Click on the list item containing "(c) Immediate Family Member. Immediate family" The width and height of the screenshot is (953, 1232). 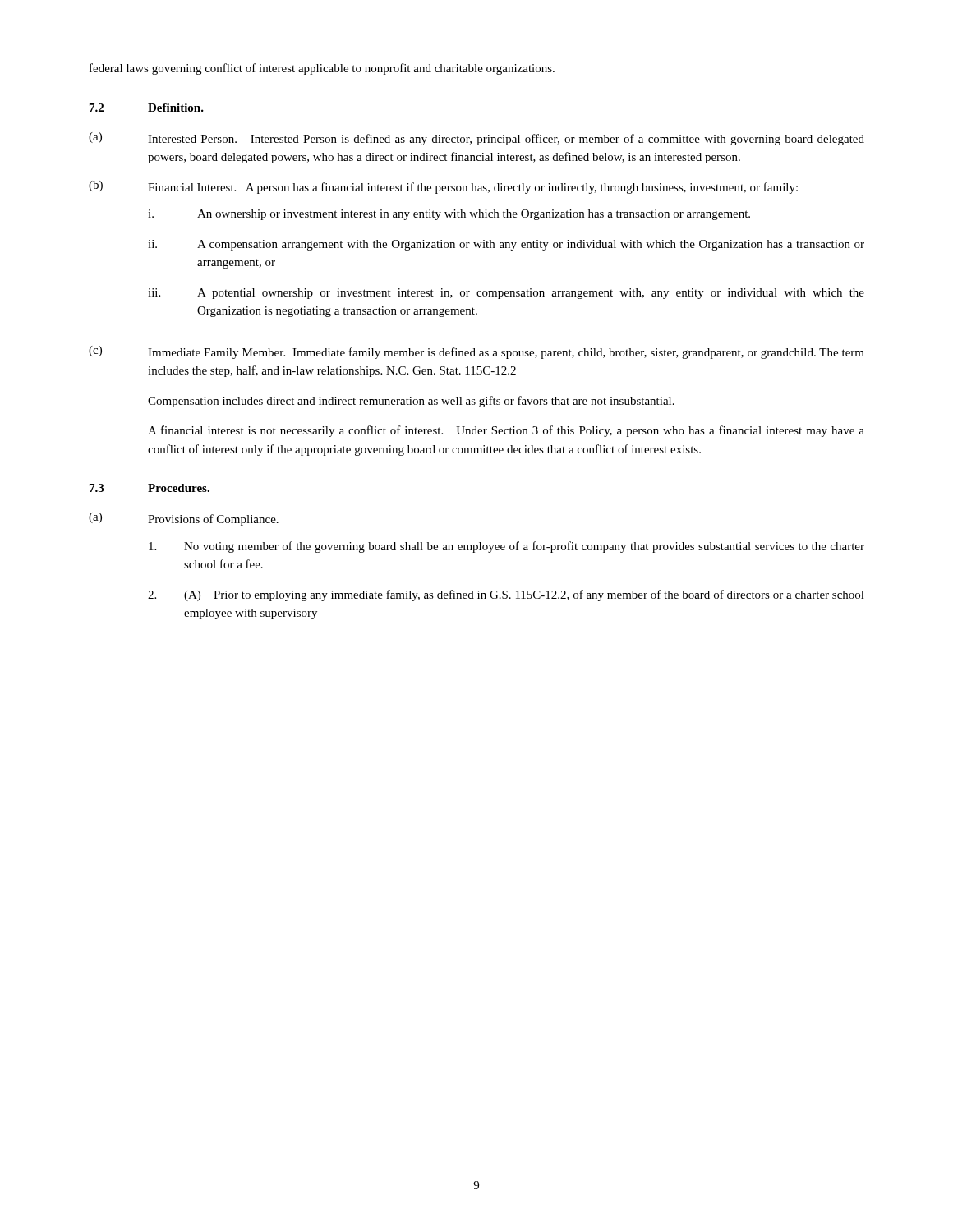[476, 361]
